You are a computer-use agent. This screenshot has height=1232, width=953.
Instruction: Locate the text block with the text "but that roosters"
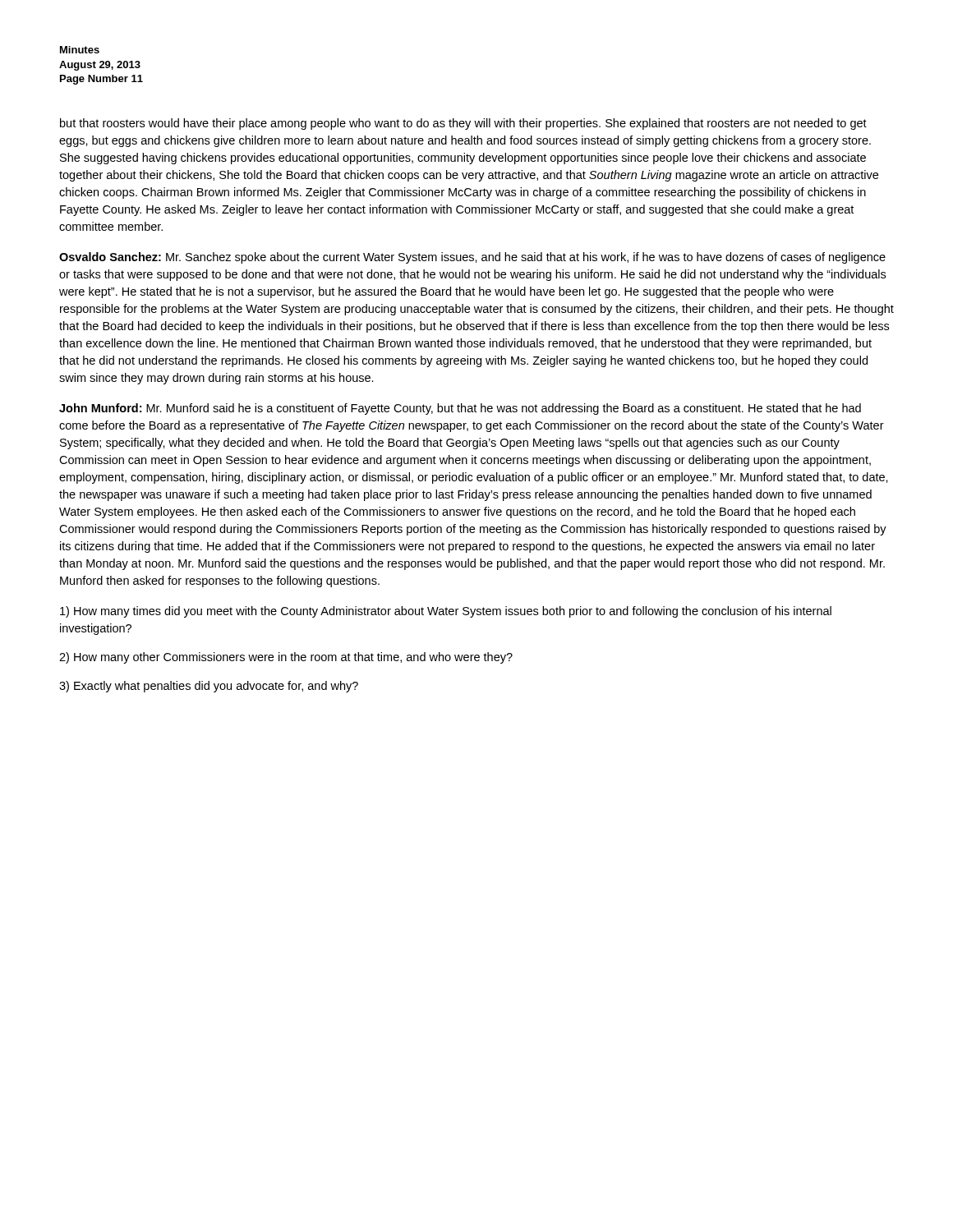click(476, 175)
